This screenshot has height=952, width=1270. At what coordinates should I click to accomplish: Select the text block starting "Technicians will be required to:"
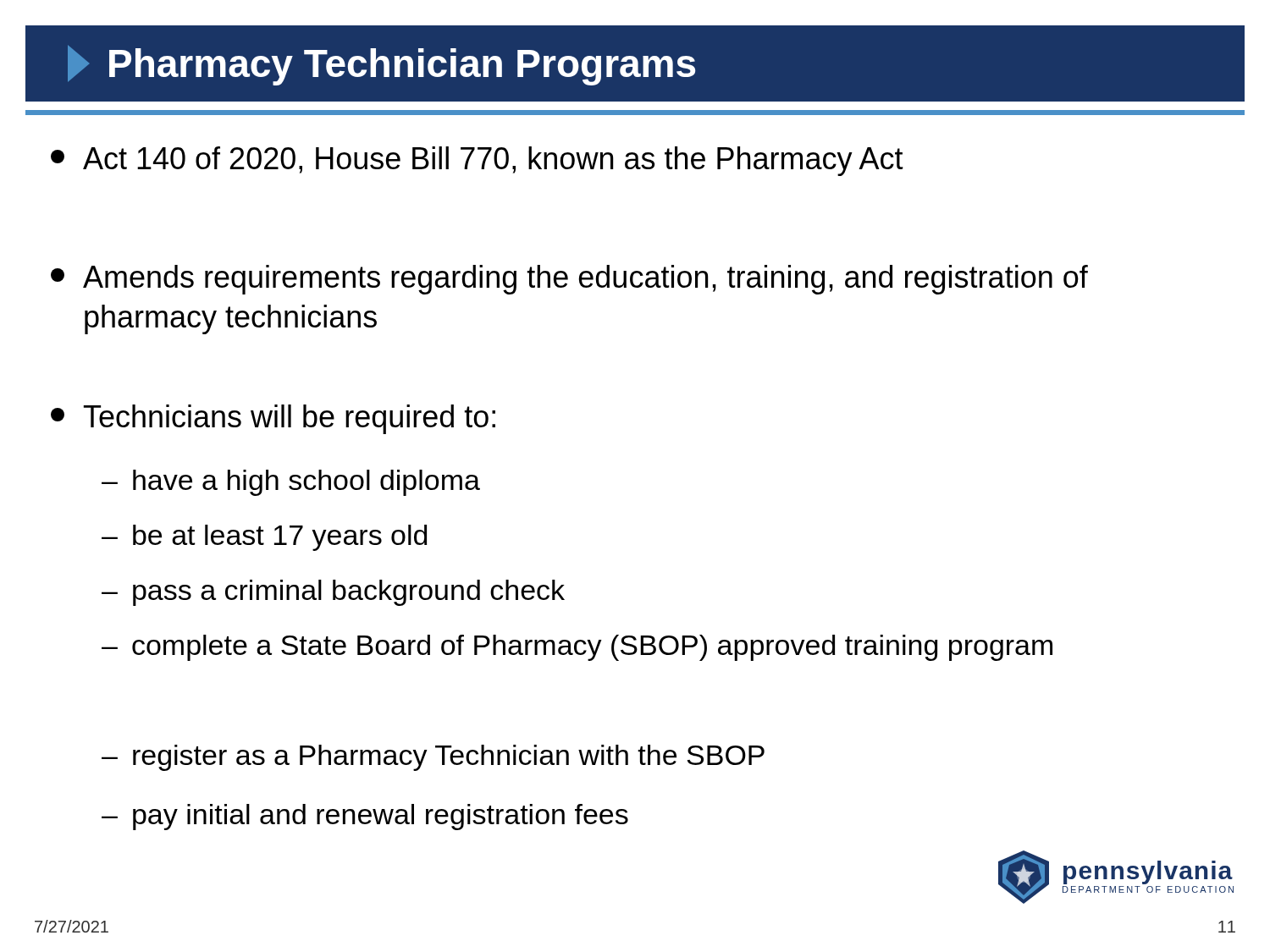coord(274,418)
